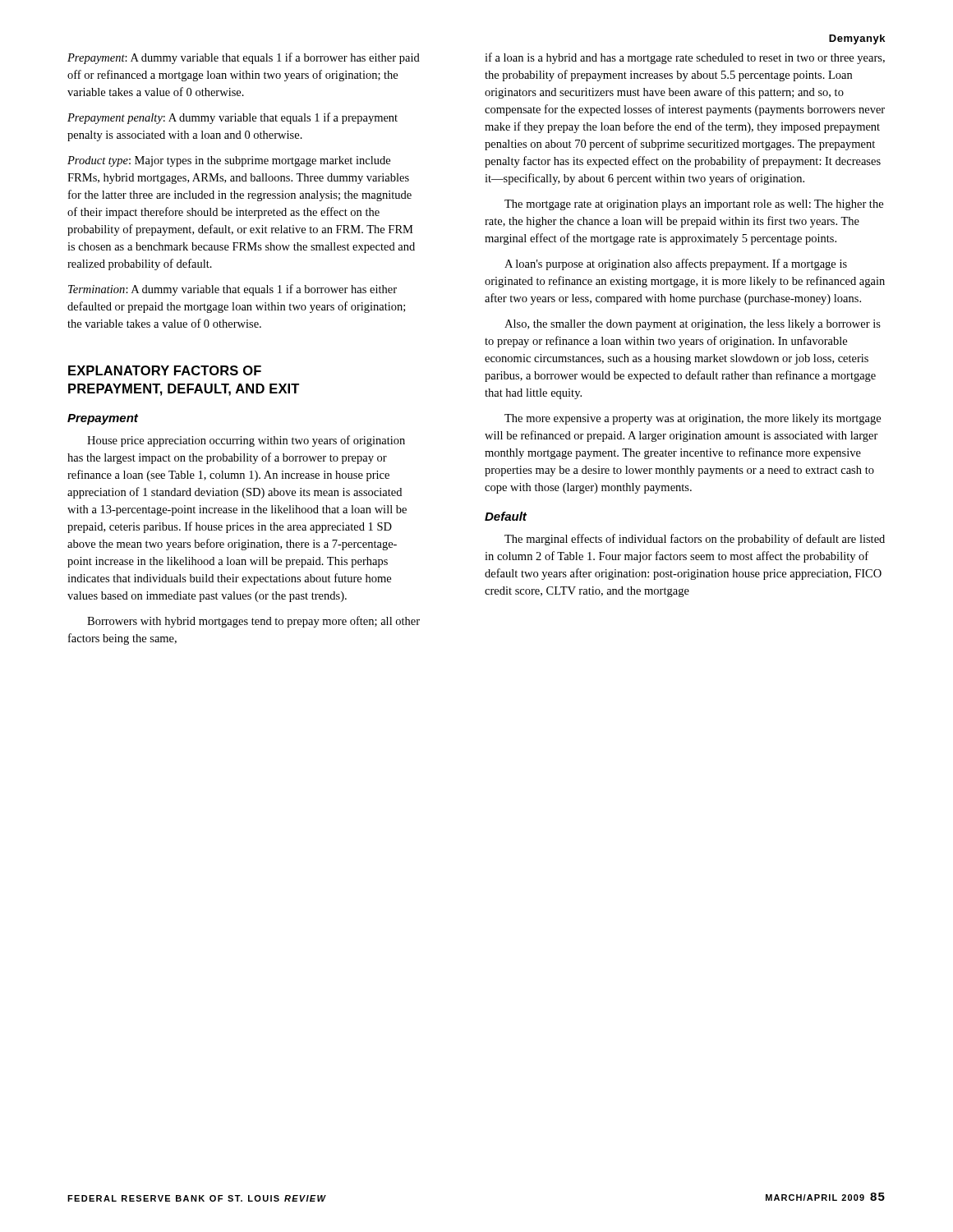
Task: Find the element starting "The more expensive"
Action: coord(683,453)
